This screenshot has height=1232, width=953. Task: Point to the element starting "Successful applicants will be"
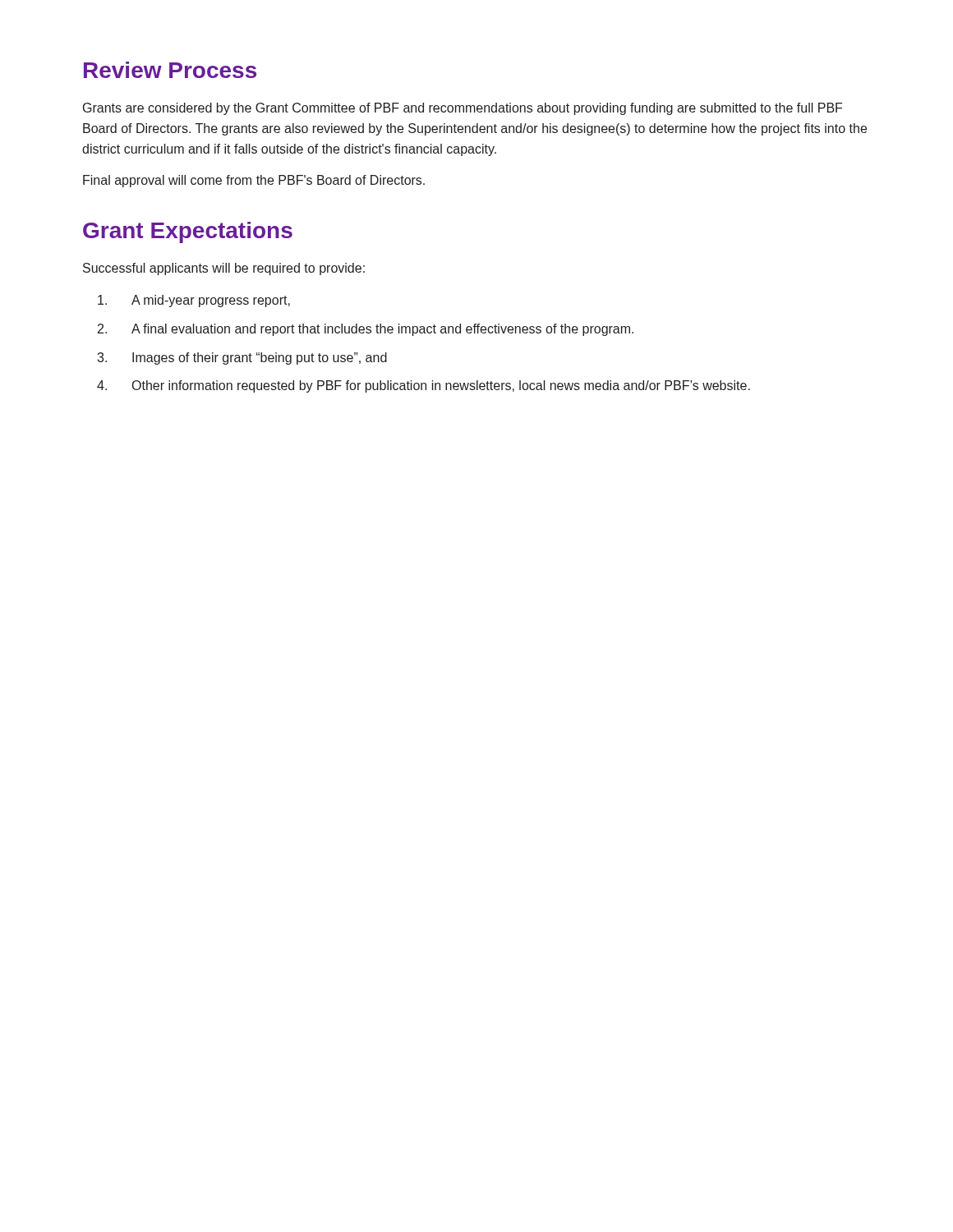pyautogui.click(x=224, y=268)
